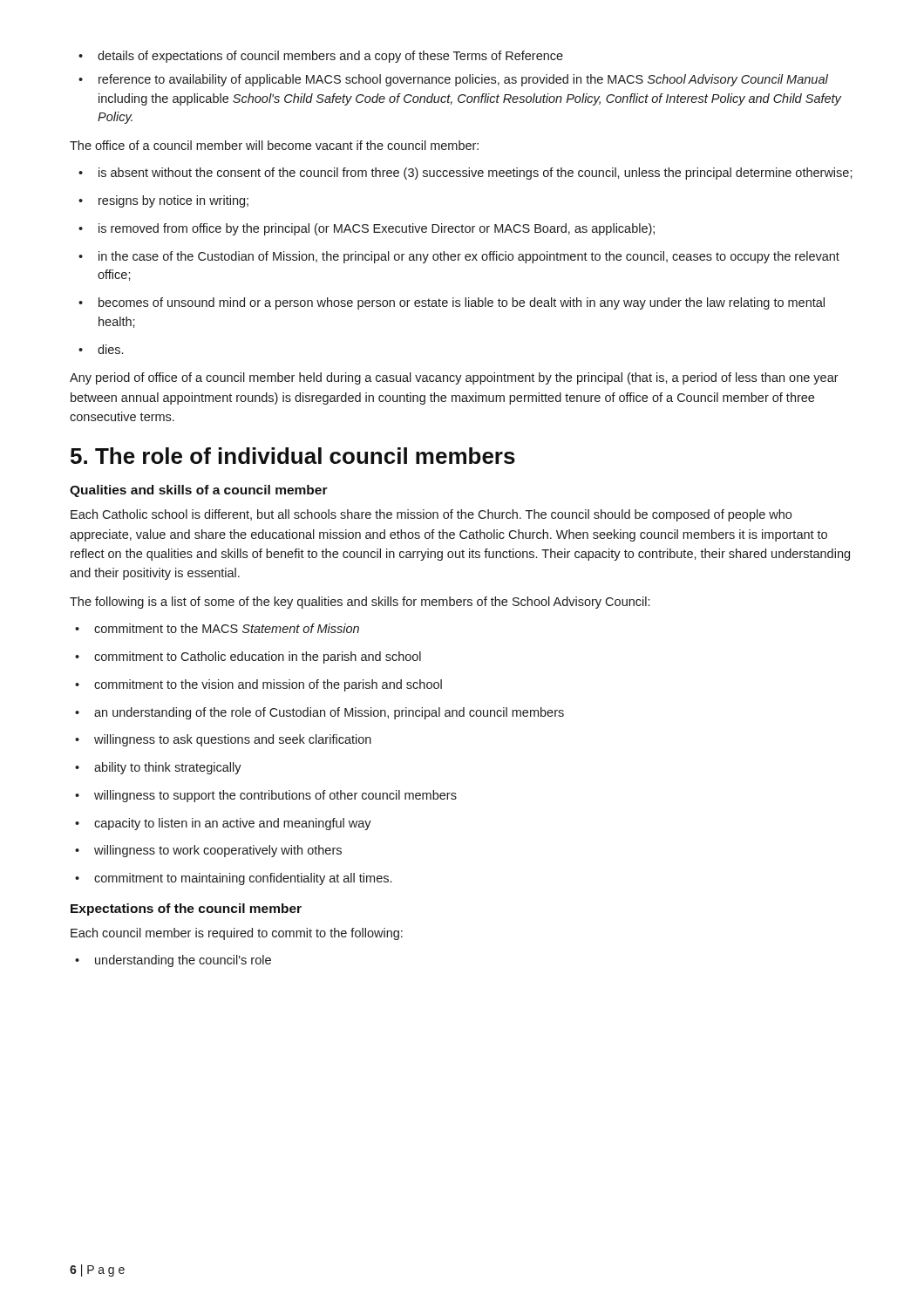Locate the block of text that opens with "capacity to listen"
This screenshot has height=1308, width=924.
click(223, 824)
